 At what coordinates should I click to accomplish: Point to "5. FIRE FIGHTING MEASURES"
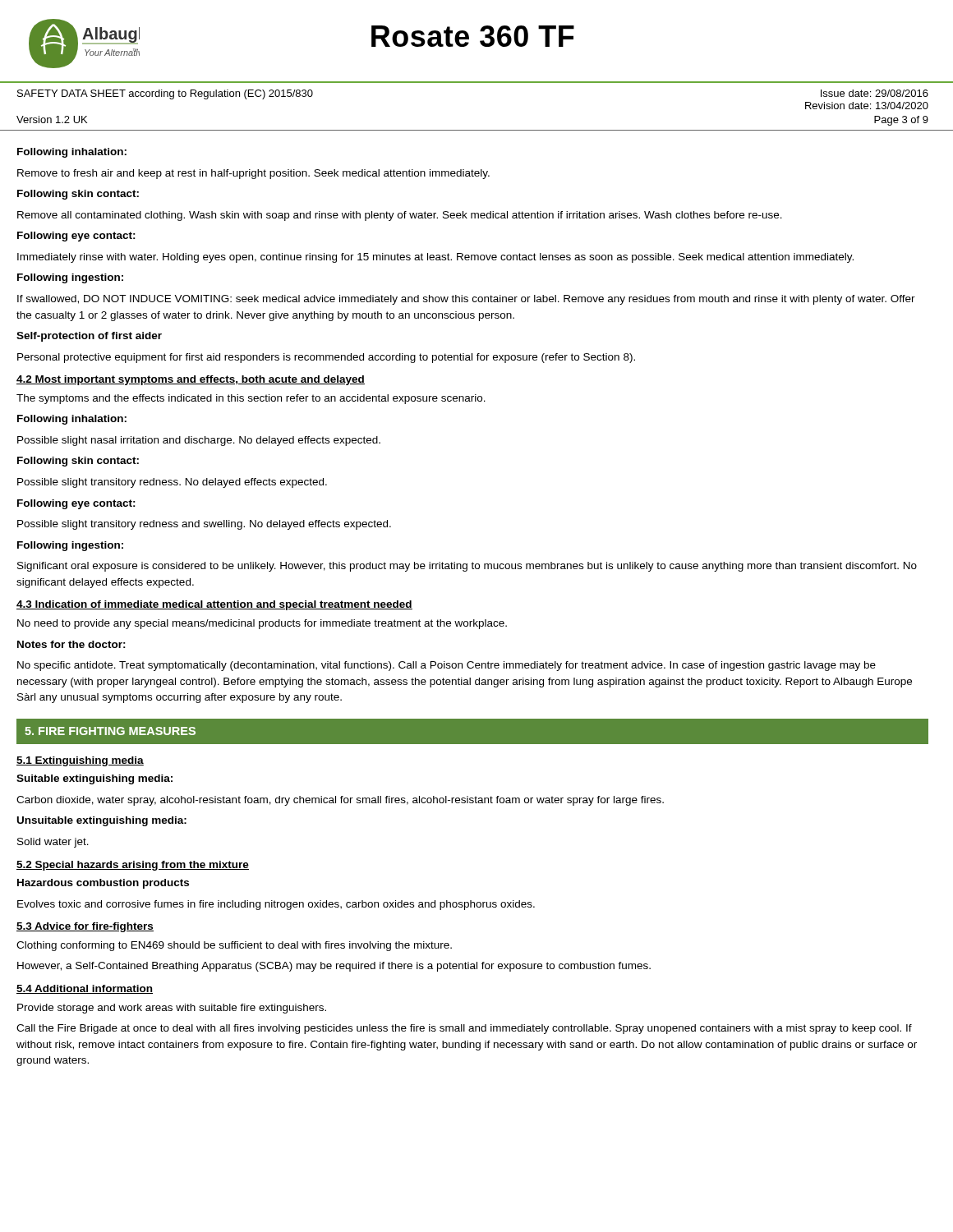[x=110, y=731]
